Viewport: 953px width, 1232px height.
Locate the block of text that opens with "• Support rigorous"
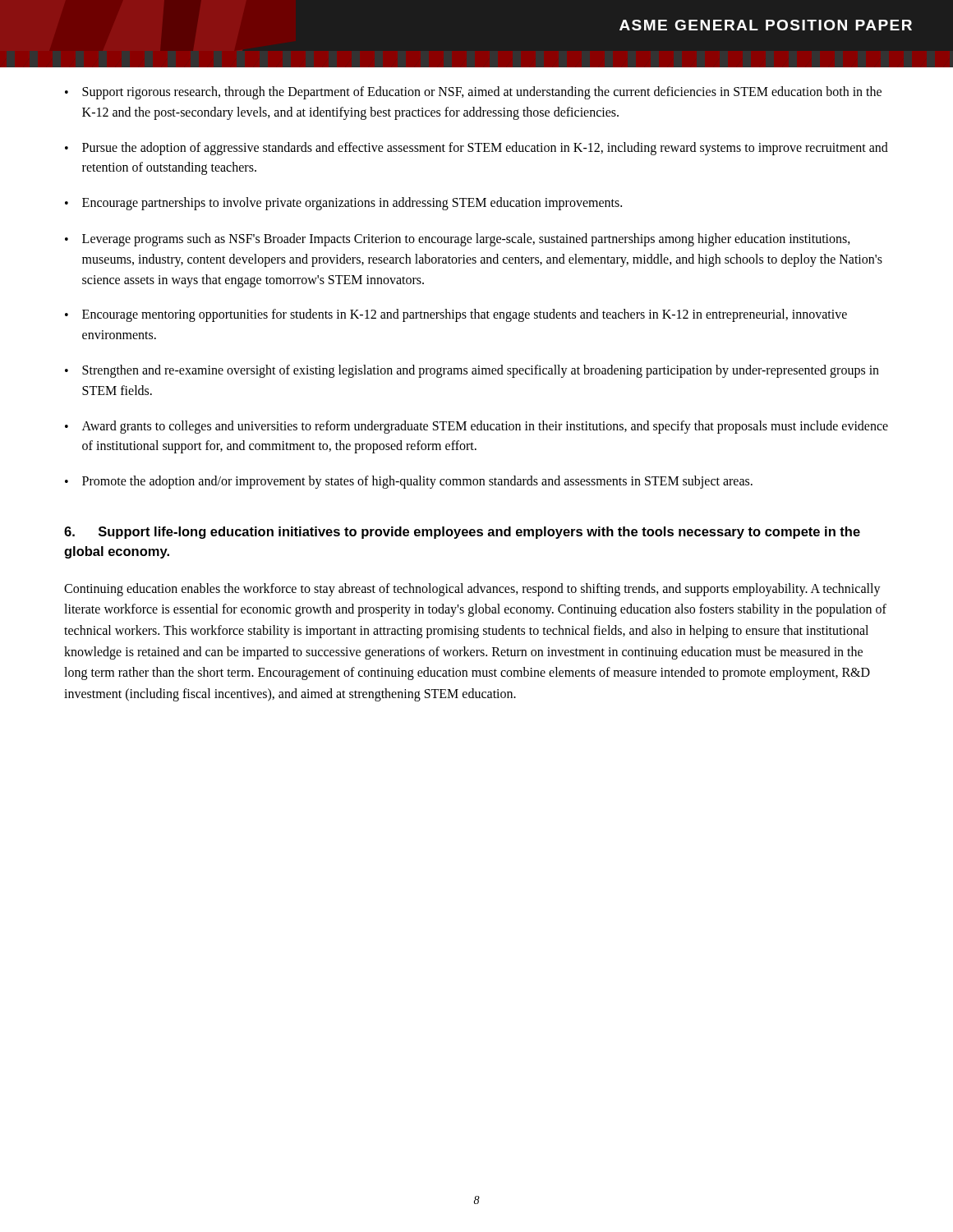476,103
